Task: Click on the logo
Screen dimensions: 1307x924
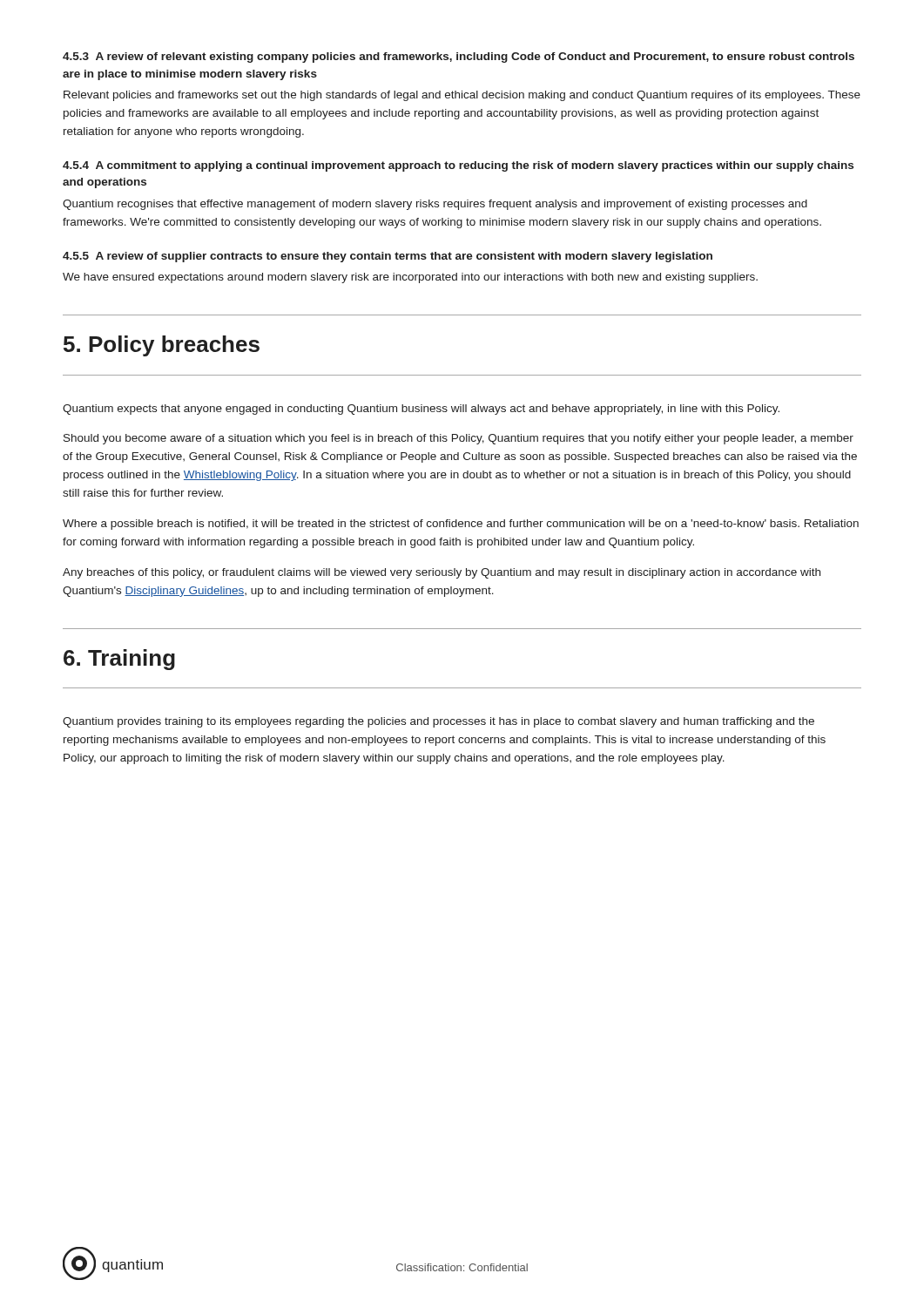Action: [79, 1265]
